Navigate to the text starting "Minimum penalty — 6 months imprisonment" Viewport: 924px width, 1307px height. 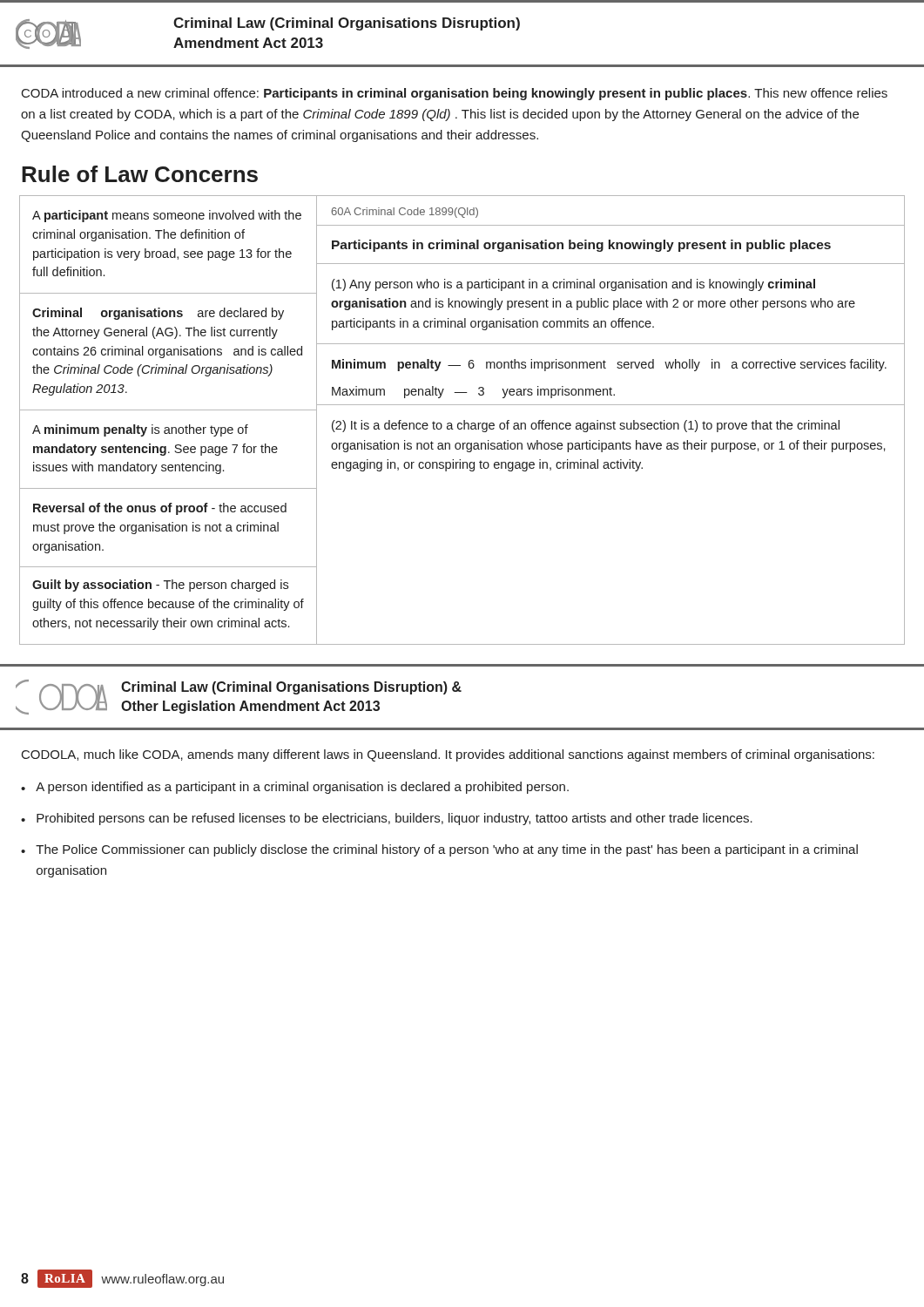(x=610, y=379)
